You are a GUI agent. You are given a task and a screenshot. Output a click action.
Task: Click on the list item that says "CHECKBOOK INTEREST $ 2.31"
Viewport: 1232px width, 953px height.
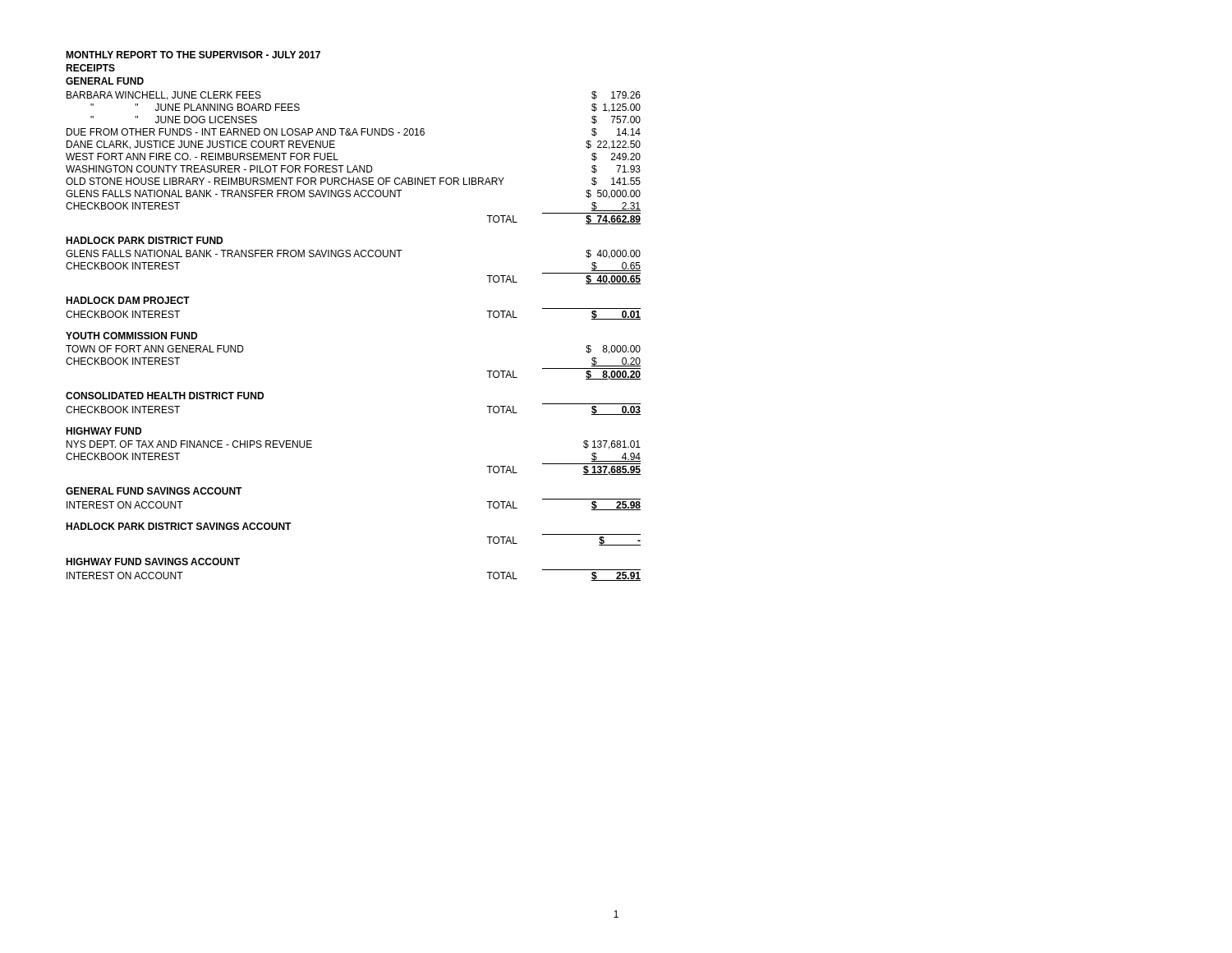click(x=353, y=206)
